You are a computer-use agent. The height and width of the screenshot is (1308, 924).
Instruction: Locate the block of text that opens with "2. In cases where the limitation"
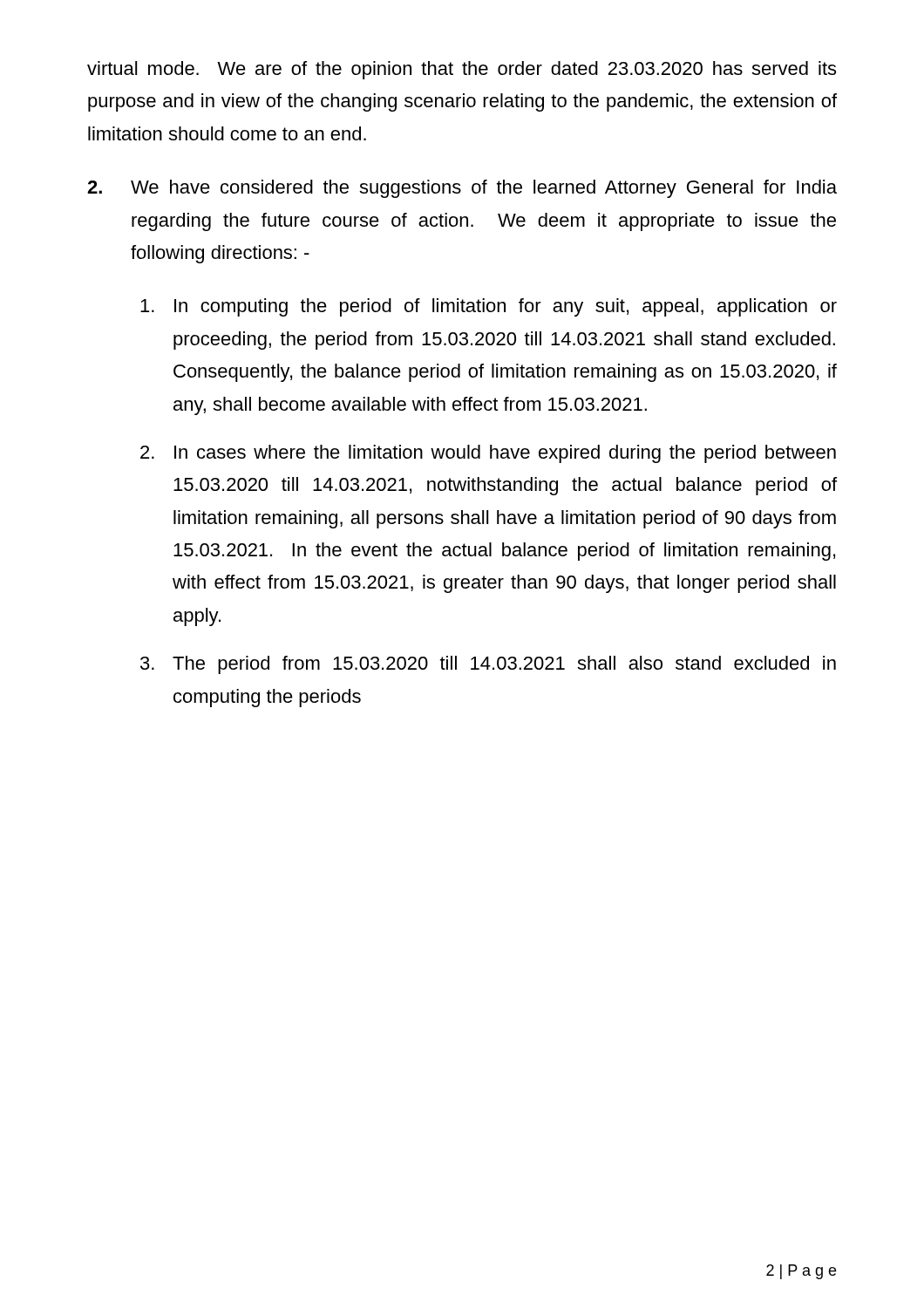pos(488,534)
